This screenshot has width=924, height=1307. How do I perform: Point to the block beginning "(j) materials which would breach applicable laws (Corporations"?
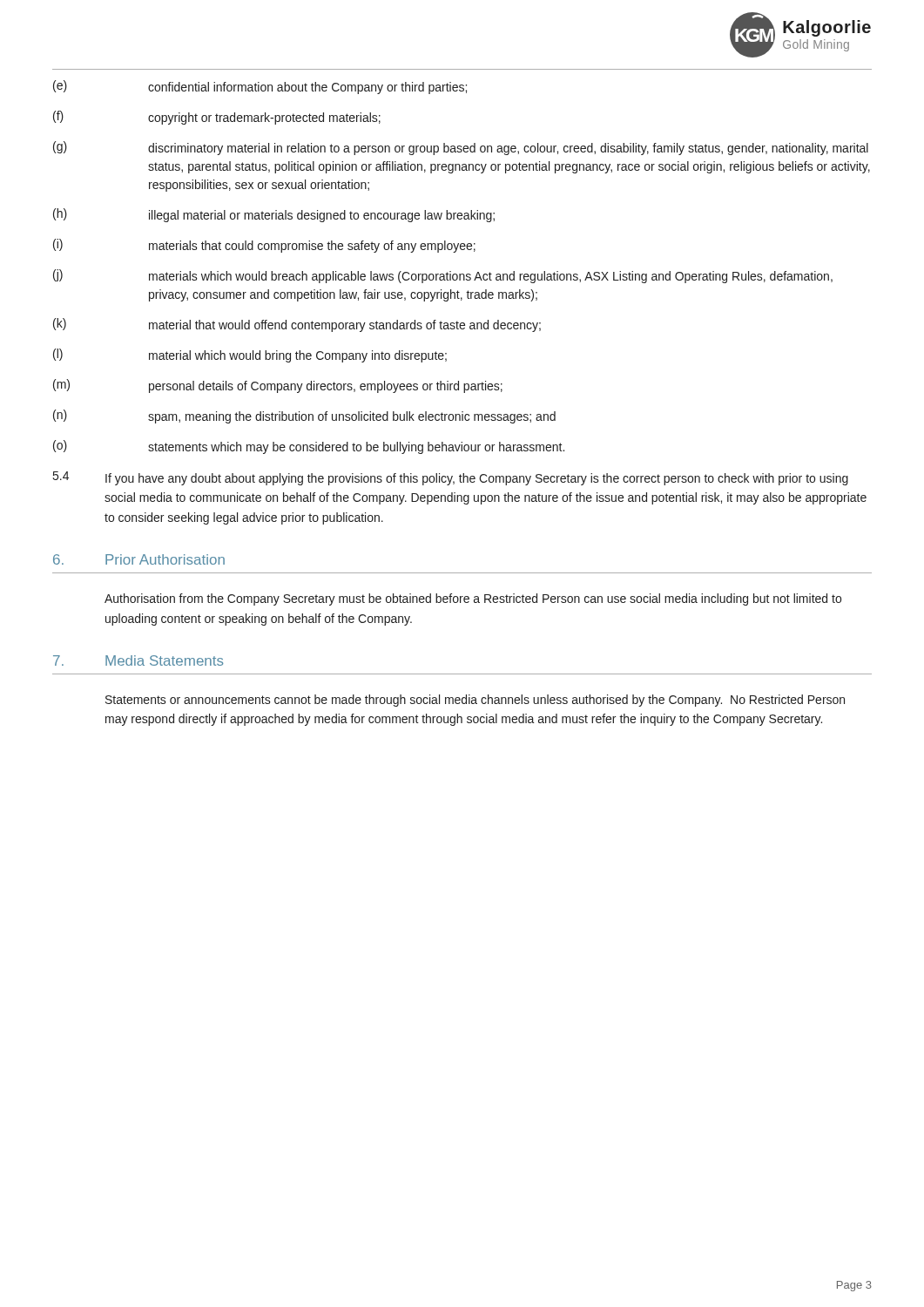(x=462, y=286)
